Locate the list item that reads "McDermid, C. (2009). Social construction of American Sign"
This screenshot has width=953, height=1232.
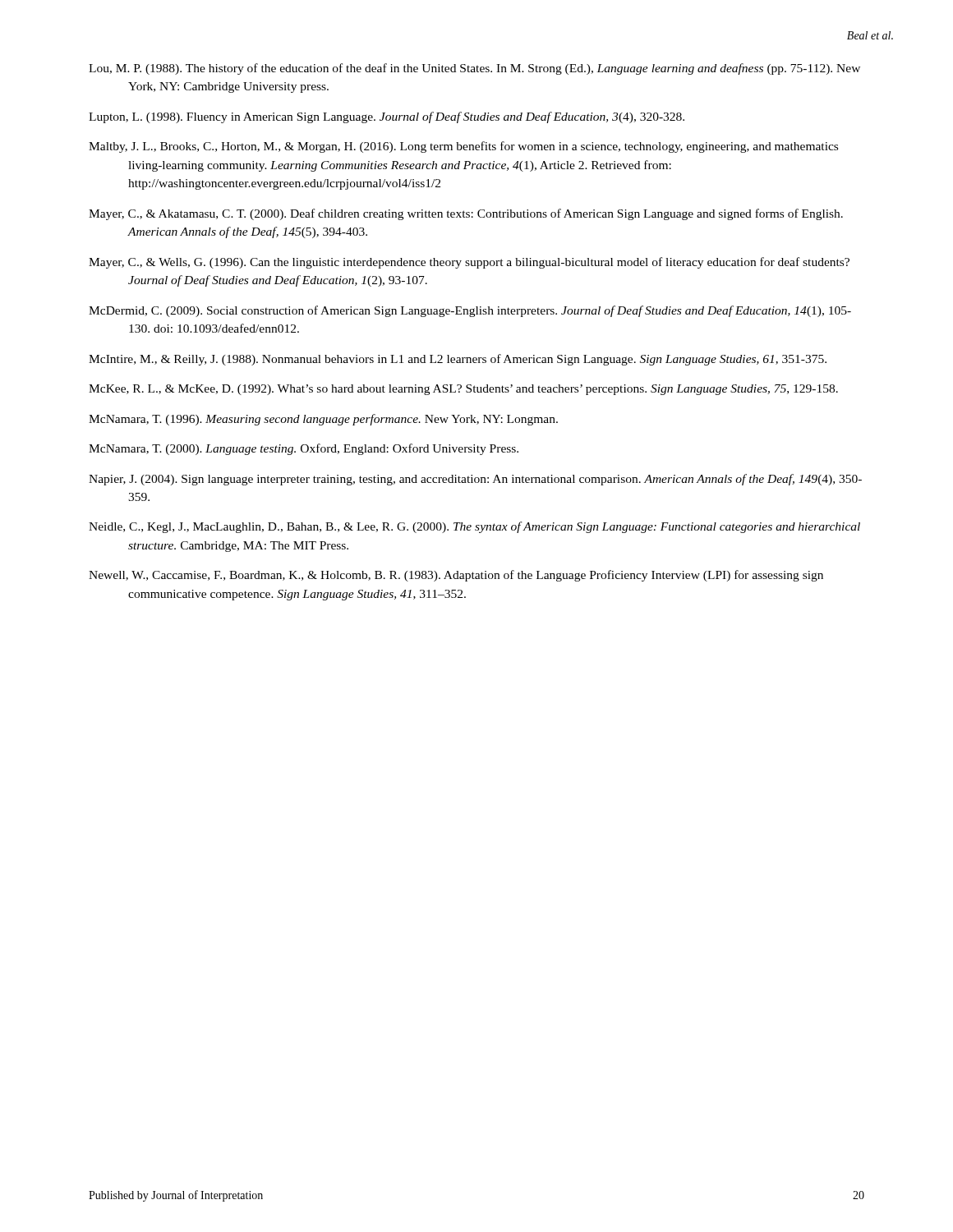[470, 319]
